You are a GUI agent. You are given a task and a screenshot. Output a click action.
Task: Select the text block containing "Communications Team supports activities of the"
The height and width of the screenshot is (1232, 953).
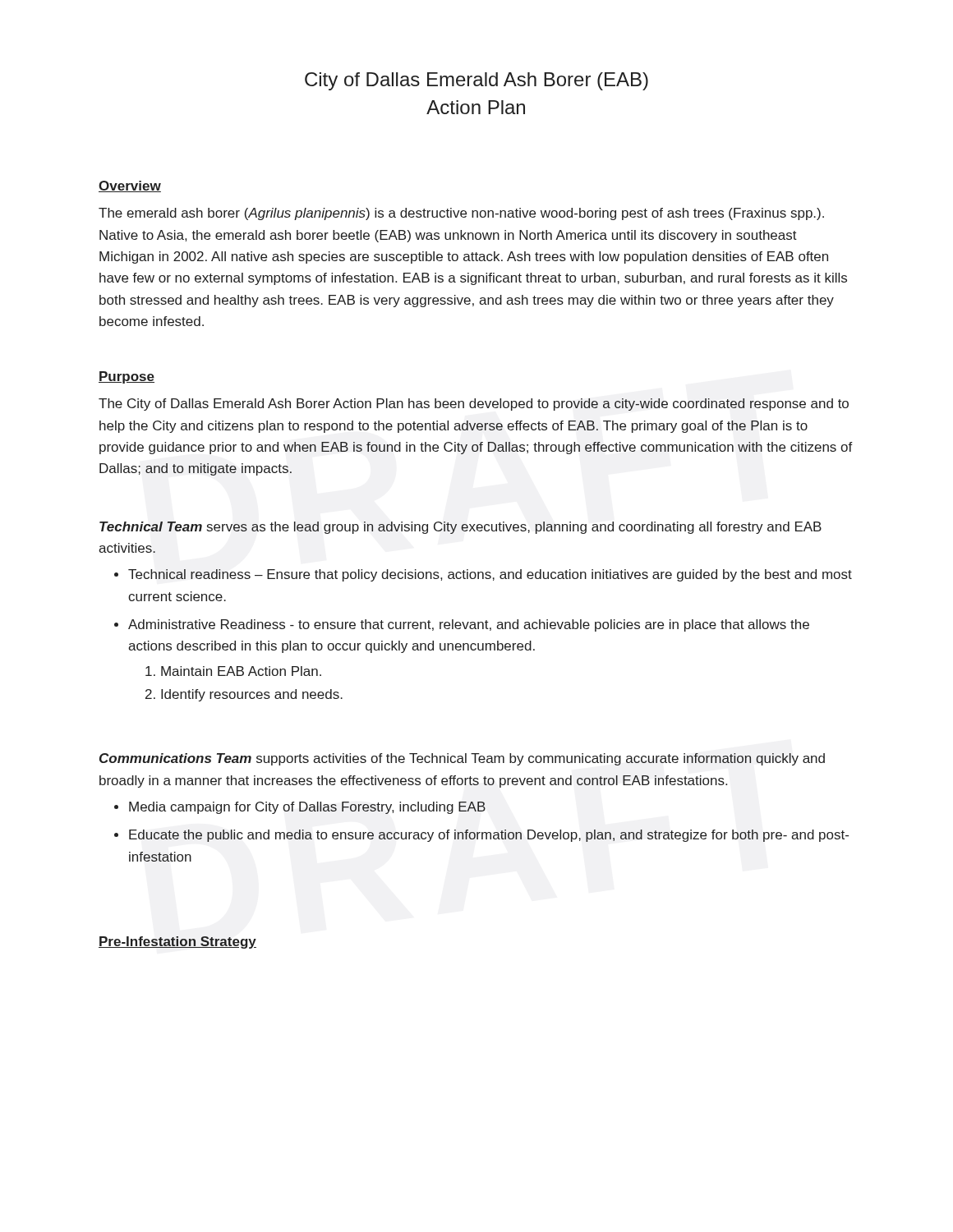click(x=462, y=770)
